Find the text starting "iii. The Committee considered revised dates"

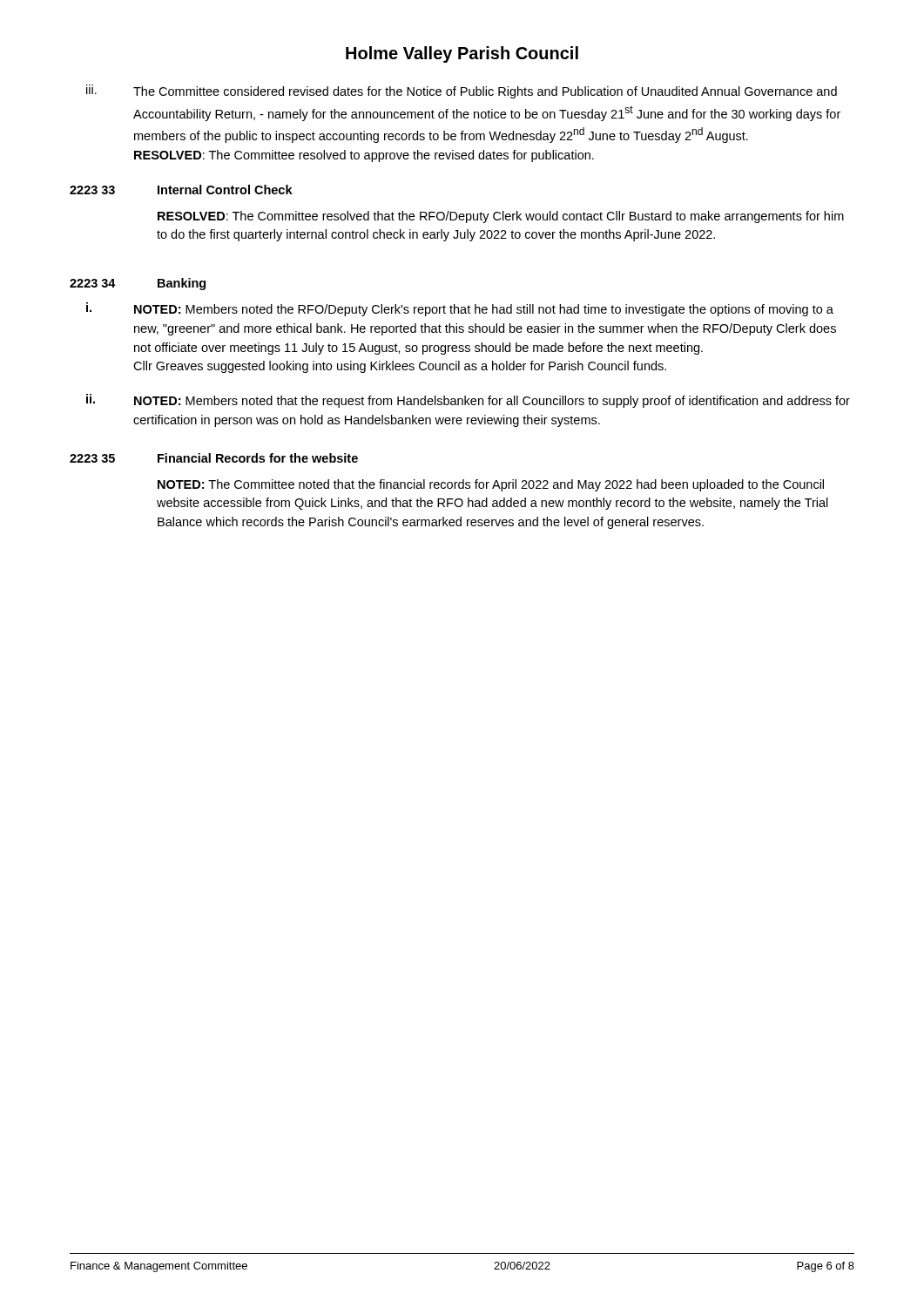(x=462, y=124)
